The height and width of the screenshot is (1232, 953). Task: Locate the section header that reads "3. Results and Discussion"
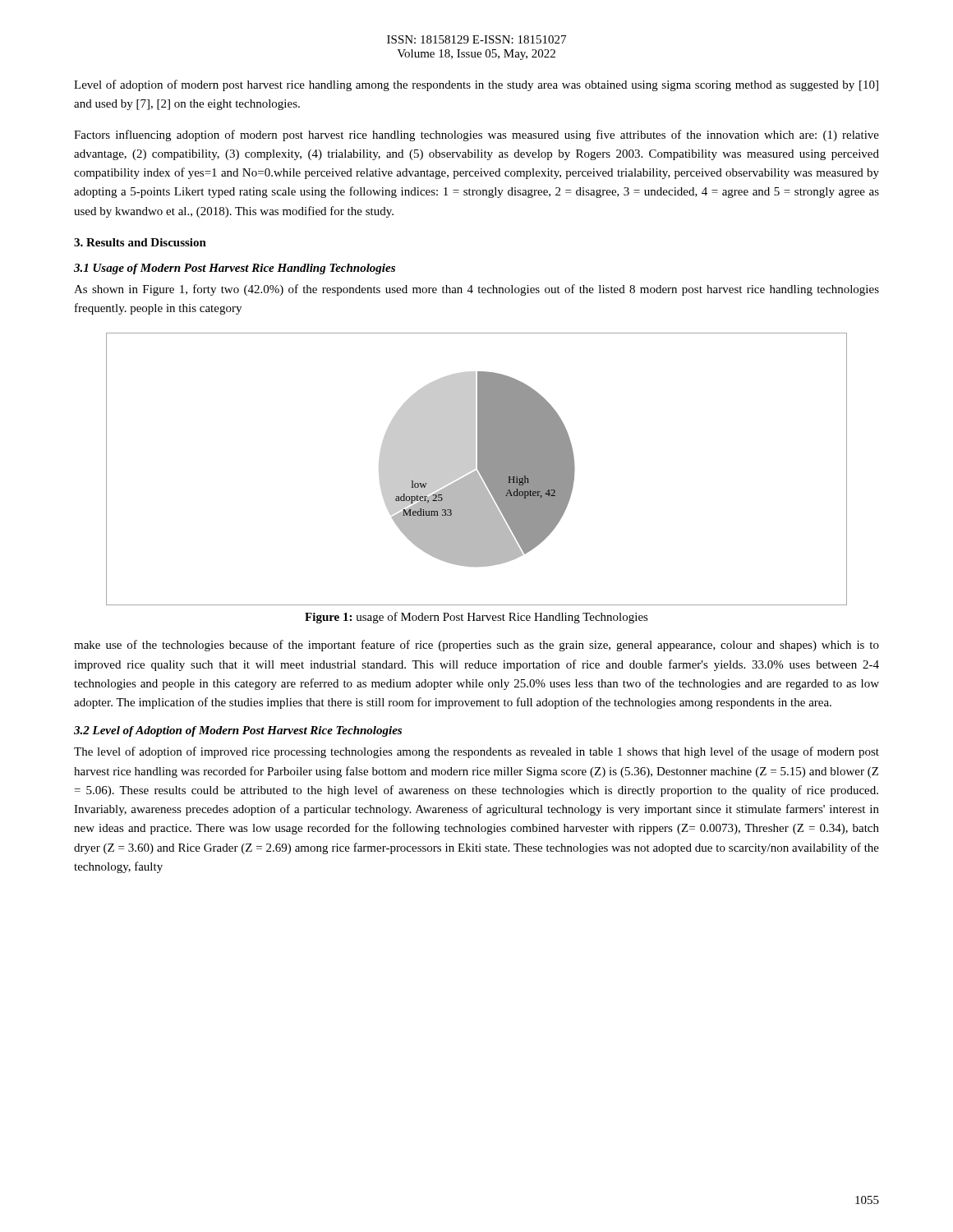[x=140, y=242]
